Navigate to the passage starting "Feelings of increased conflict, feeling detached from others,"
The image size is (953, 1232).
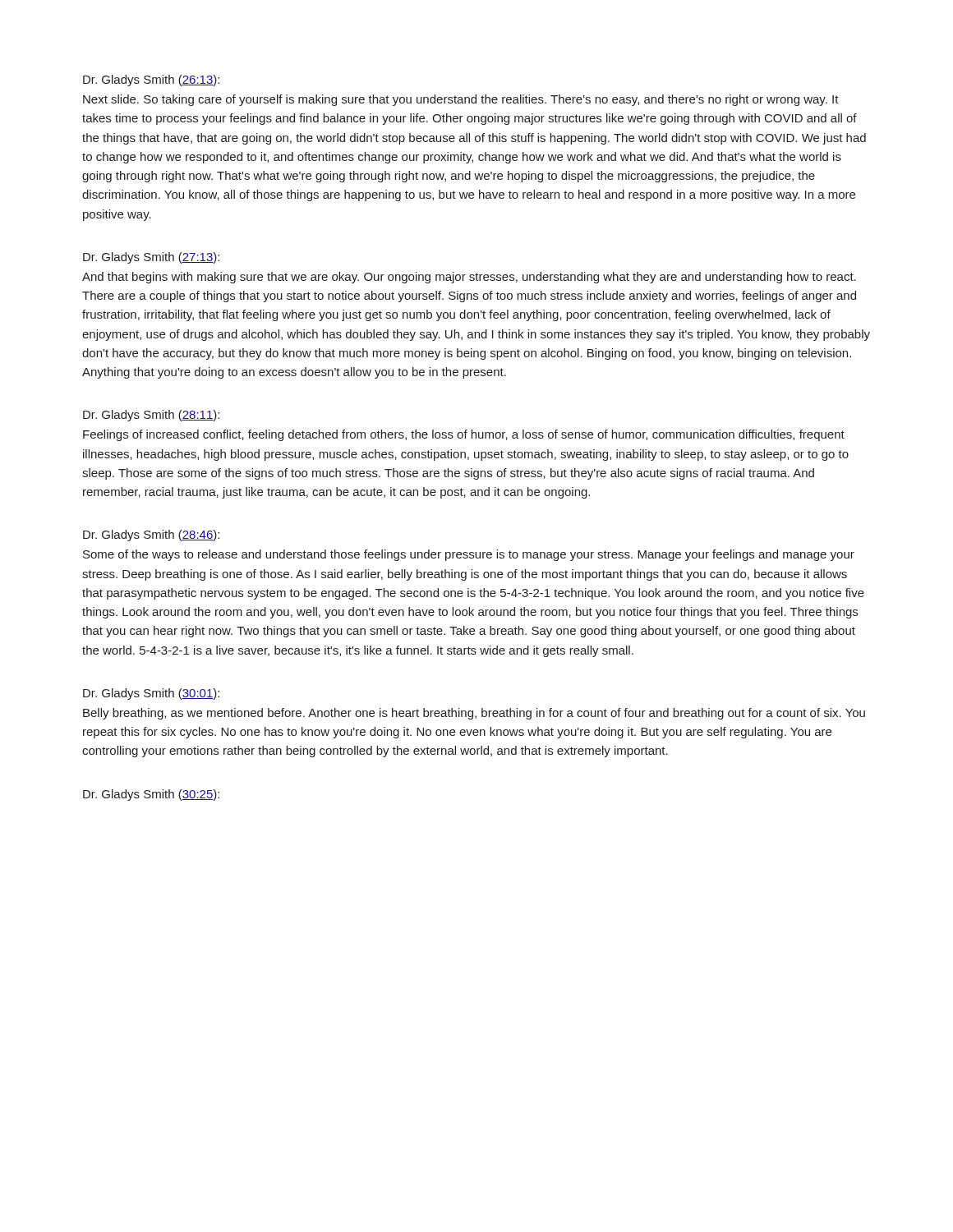pos(465,463)
